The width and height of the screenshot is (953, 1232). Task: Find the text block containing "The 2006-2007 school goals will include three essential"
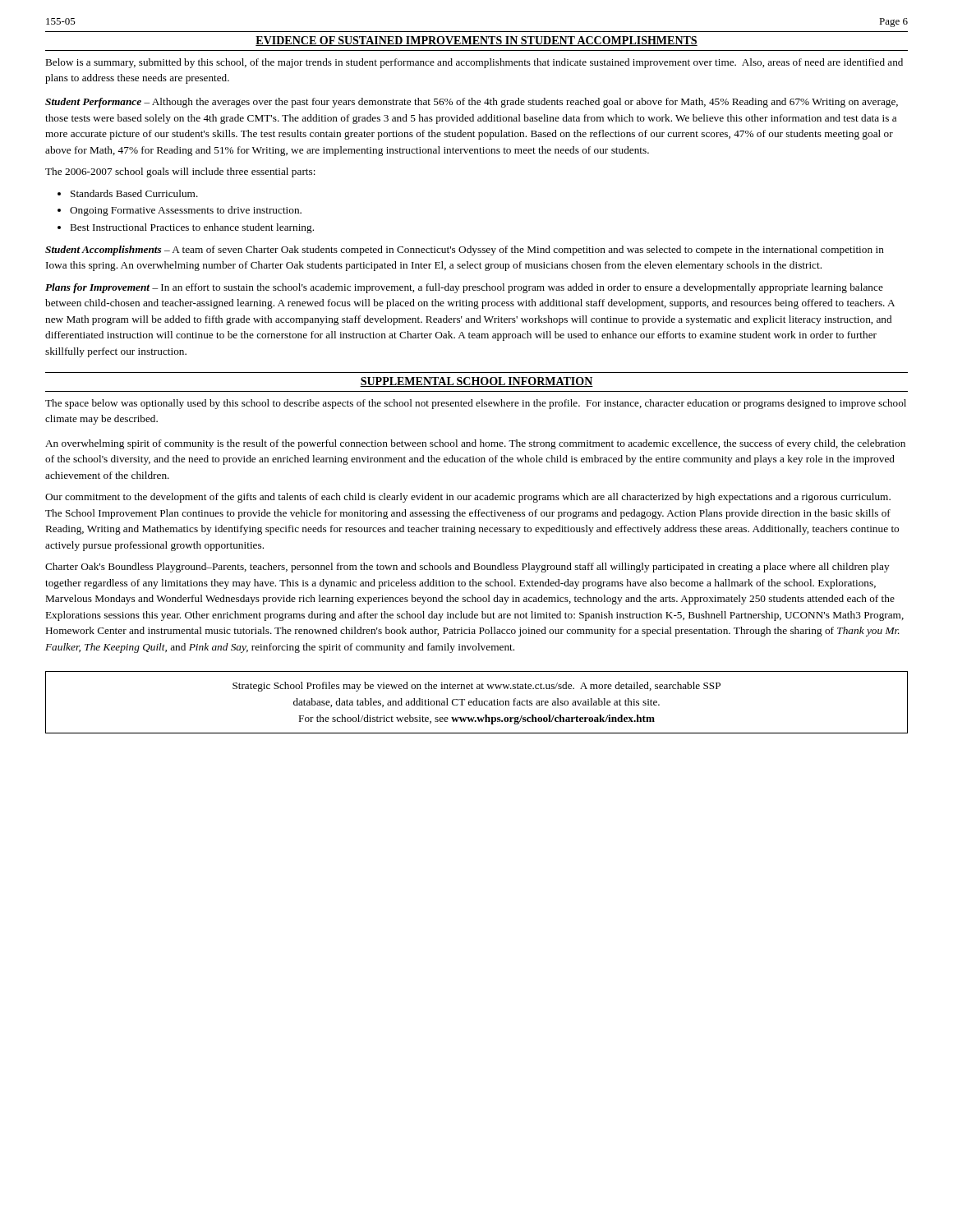[x=180, y=172]
